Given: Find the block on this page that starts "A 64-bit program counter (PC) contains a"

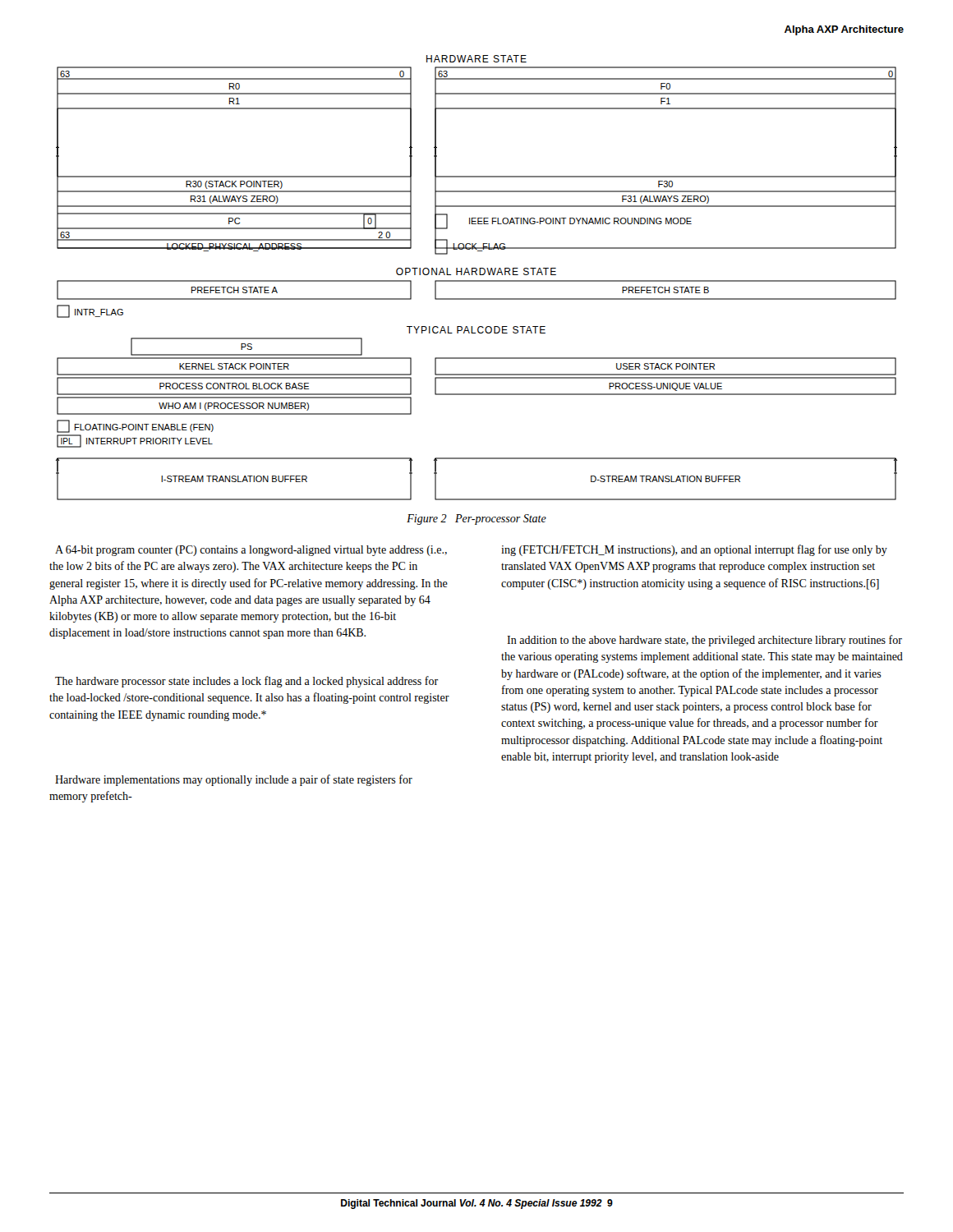Looking at the screenshot, I should pos(248,592).
